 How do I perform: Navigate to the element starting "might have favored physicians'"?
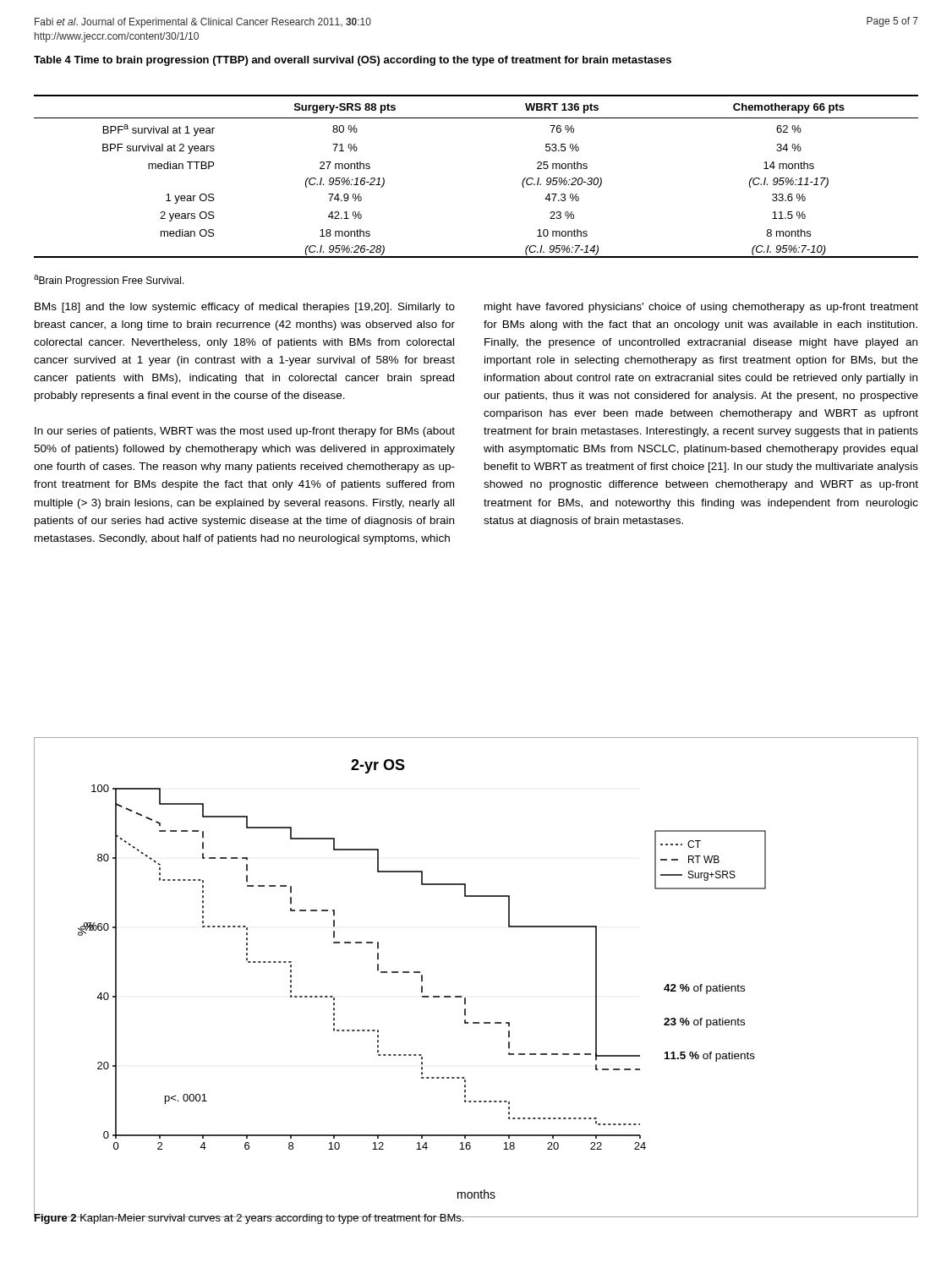pyautogui.click(x=701, y=413)
